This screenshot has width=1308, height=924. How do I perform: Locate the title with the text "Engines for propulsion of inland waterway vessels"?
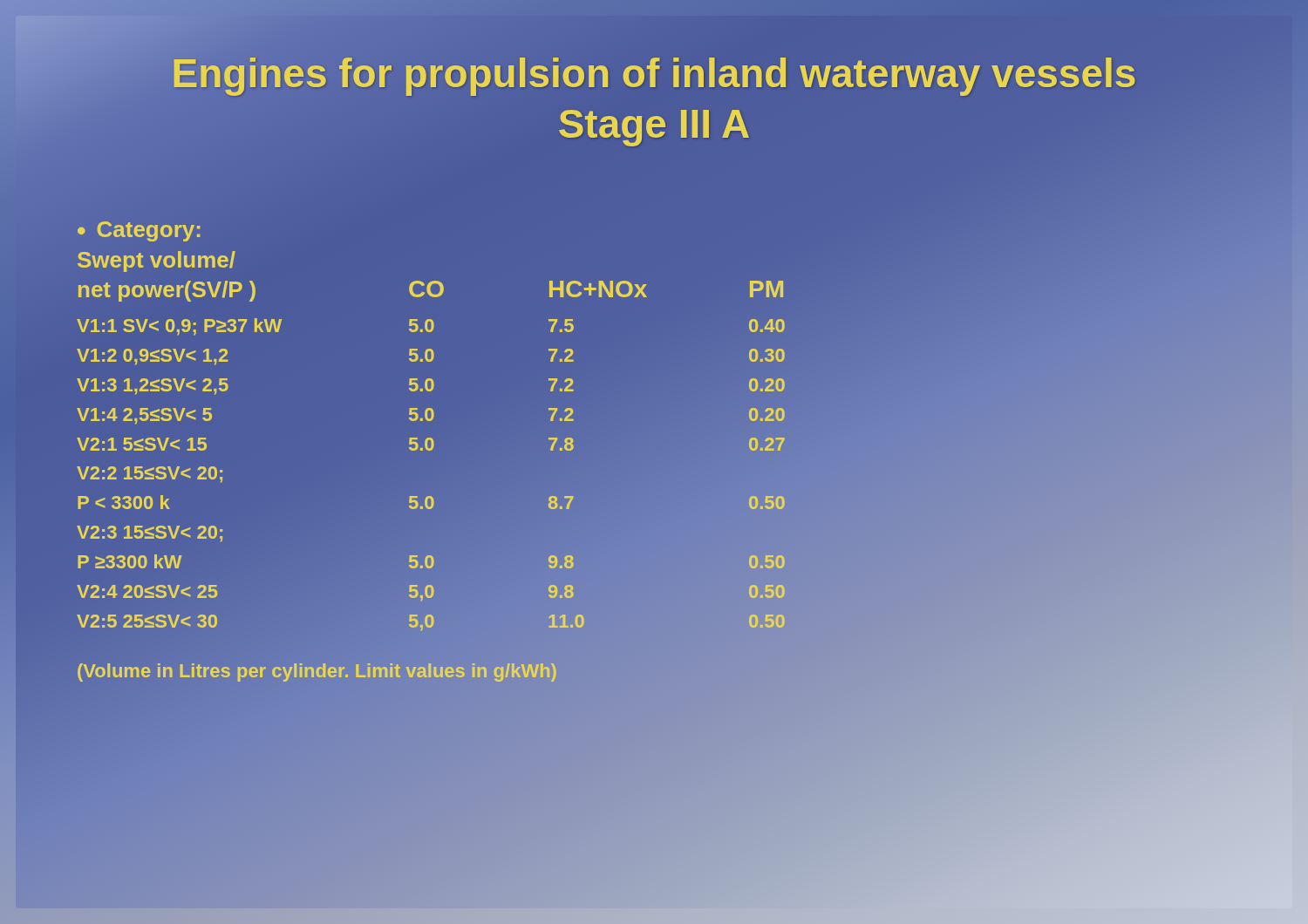tap(654, 99)
